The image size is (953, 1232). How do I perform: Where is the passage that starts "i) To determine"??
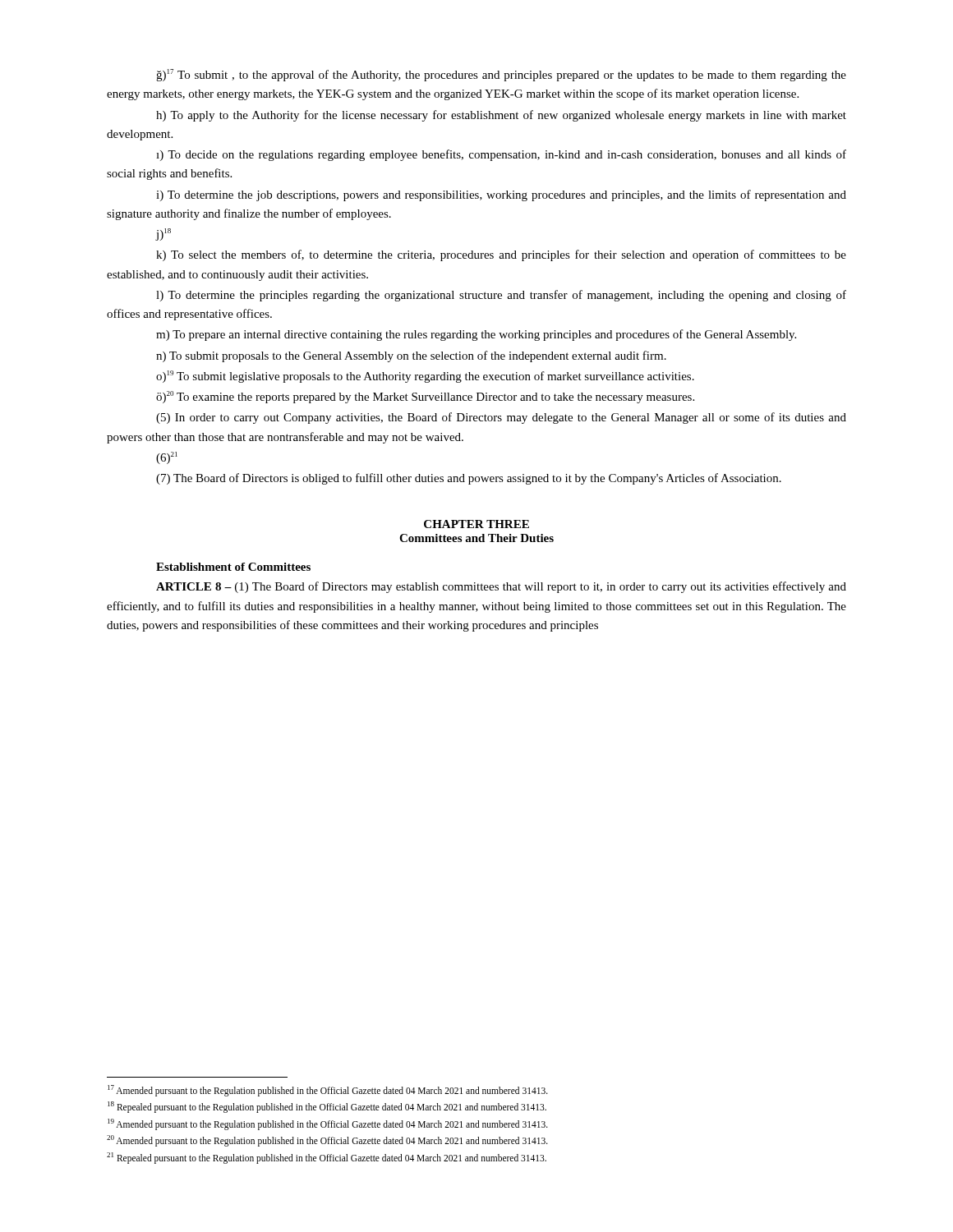[x=476, y=204]
